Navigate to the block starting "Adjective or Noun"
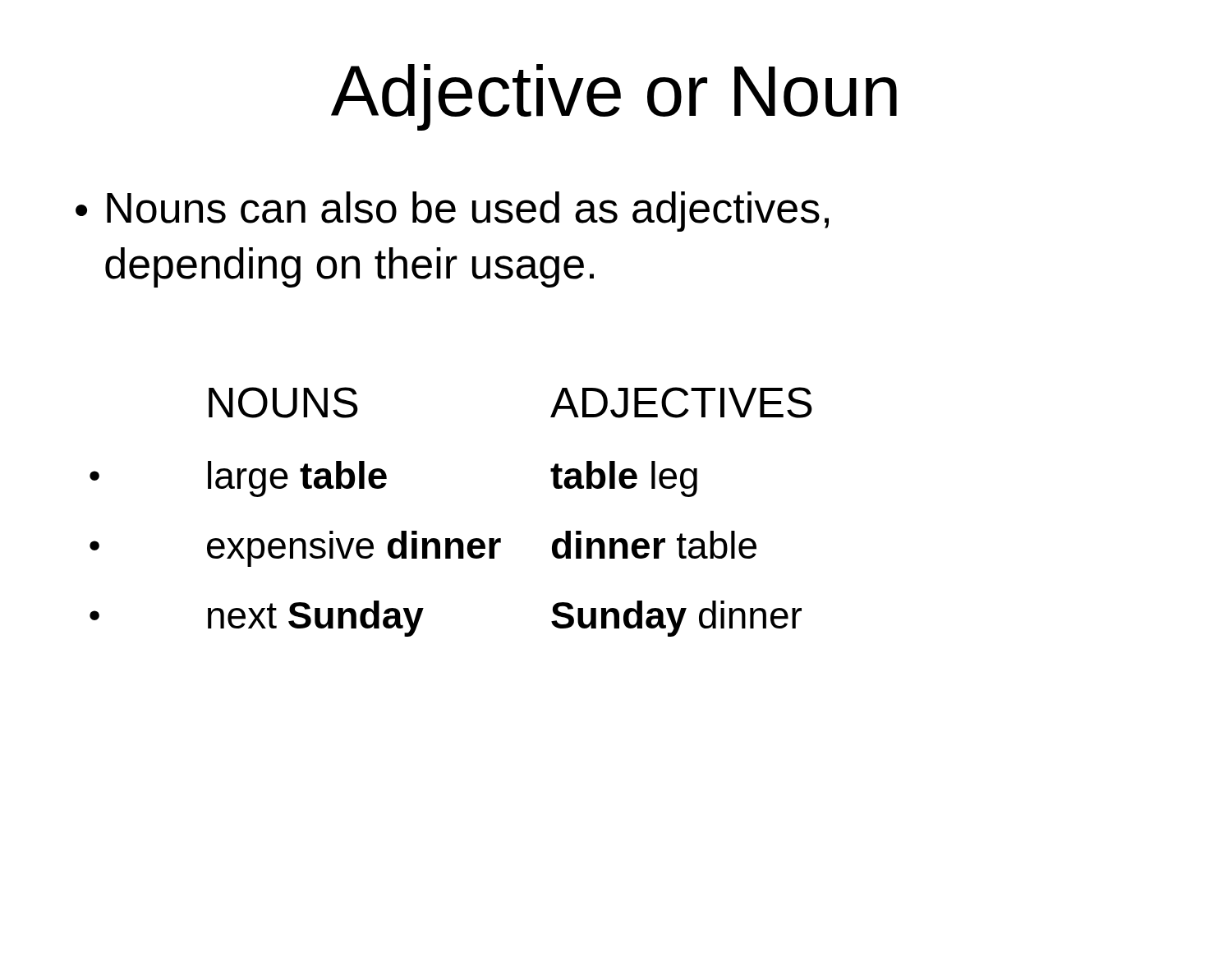Screen dimensions: 953x1232 point(616,91)
